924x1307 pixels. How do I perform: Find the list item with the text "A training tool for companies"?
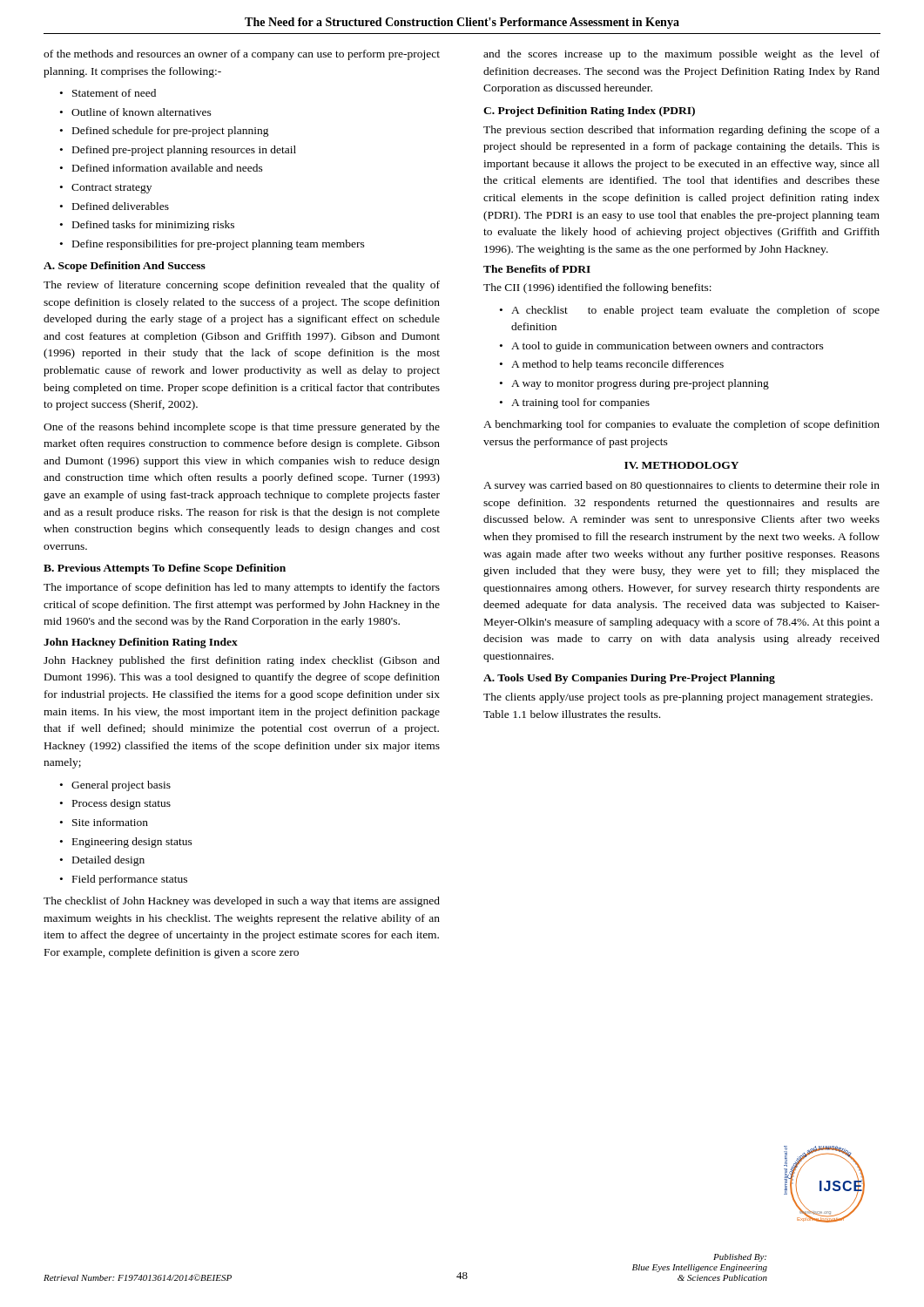click(580, 402)
